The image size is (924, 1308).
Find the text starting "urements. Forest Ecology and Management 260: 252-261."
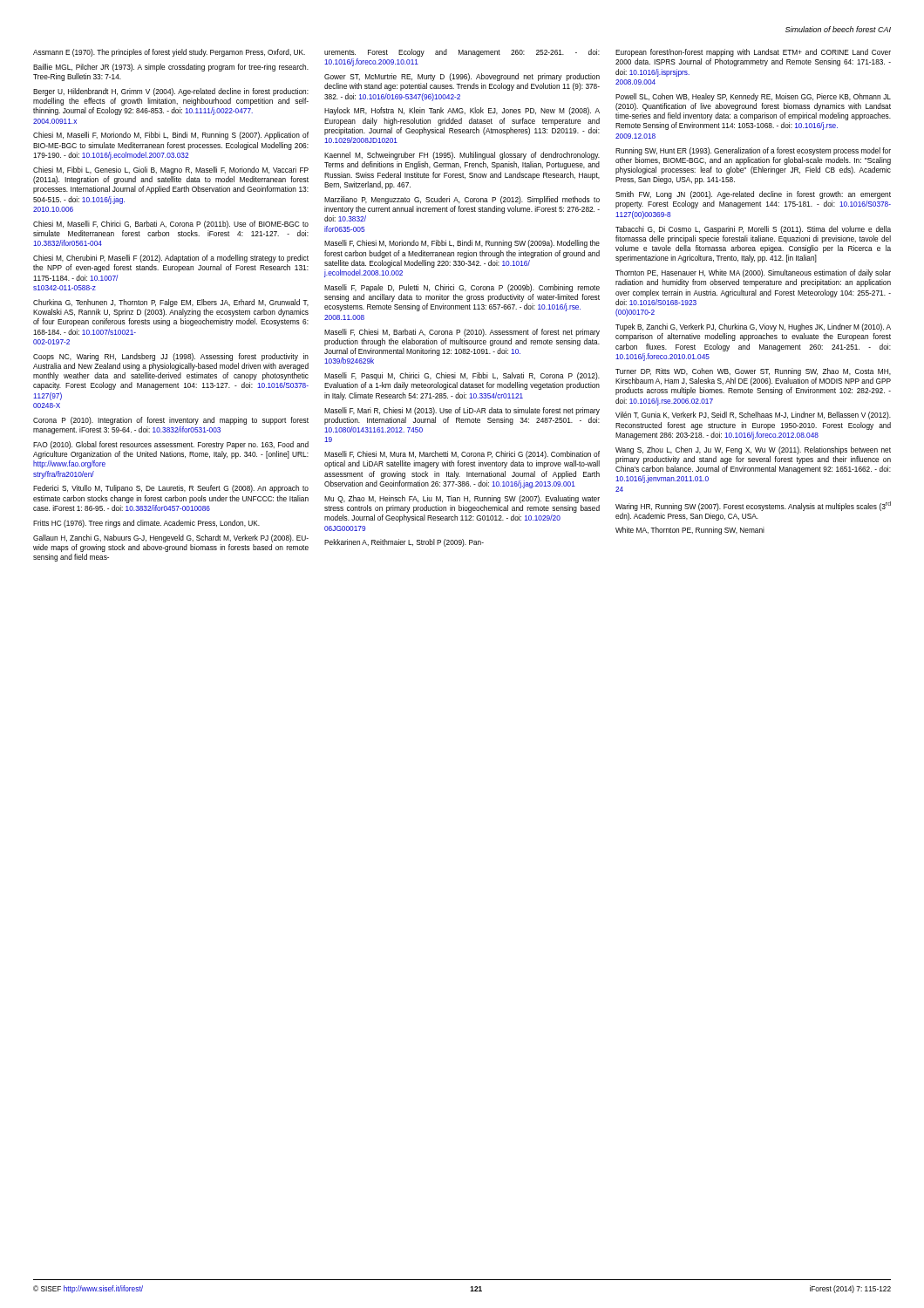(x=462, y=57)
